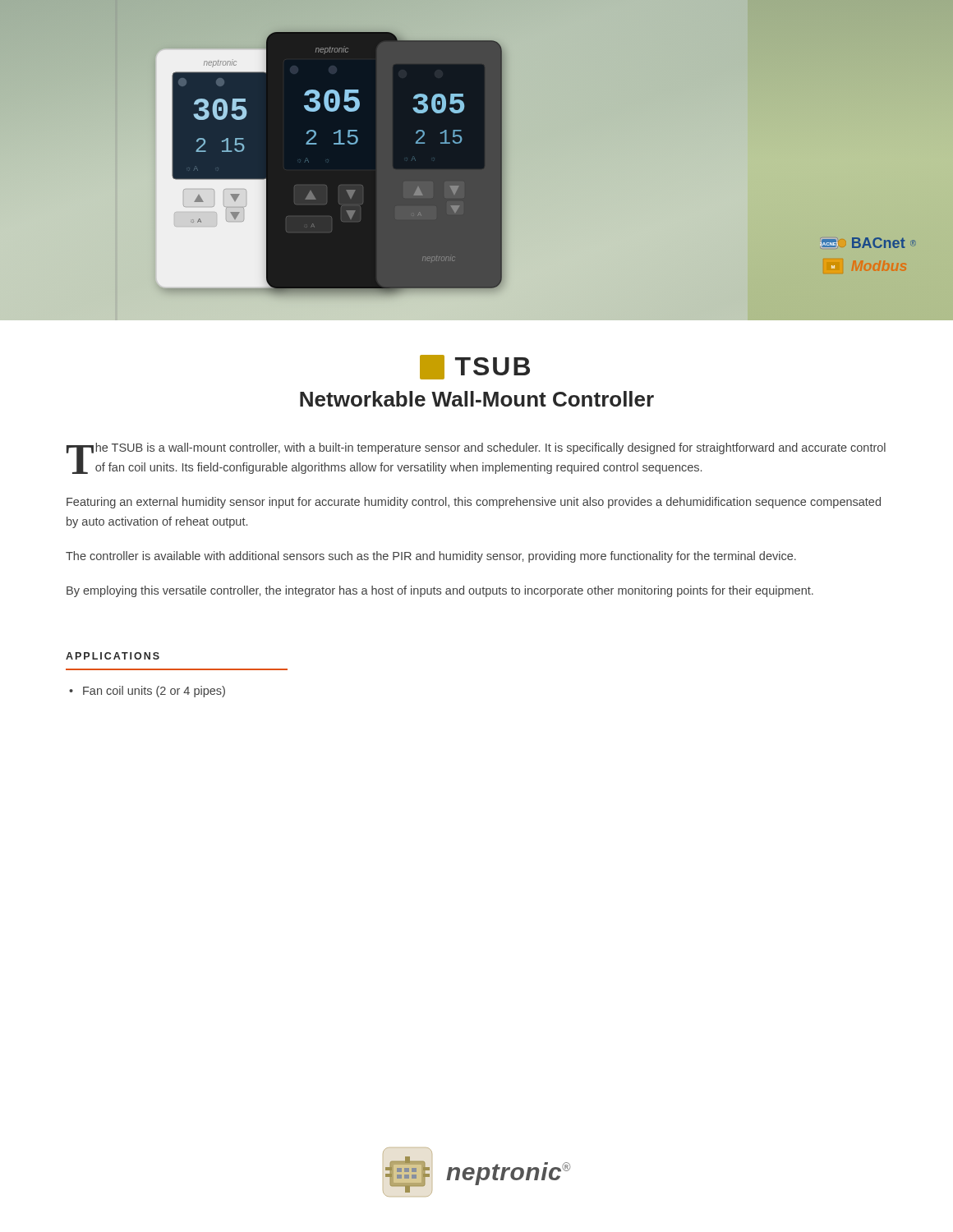953x1232 pixels.
Task: Select the text block containing "By employing this versatile controller, the integrator has"
Action: (440, 590)
